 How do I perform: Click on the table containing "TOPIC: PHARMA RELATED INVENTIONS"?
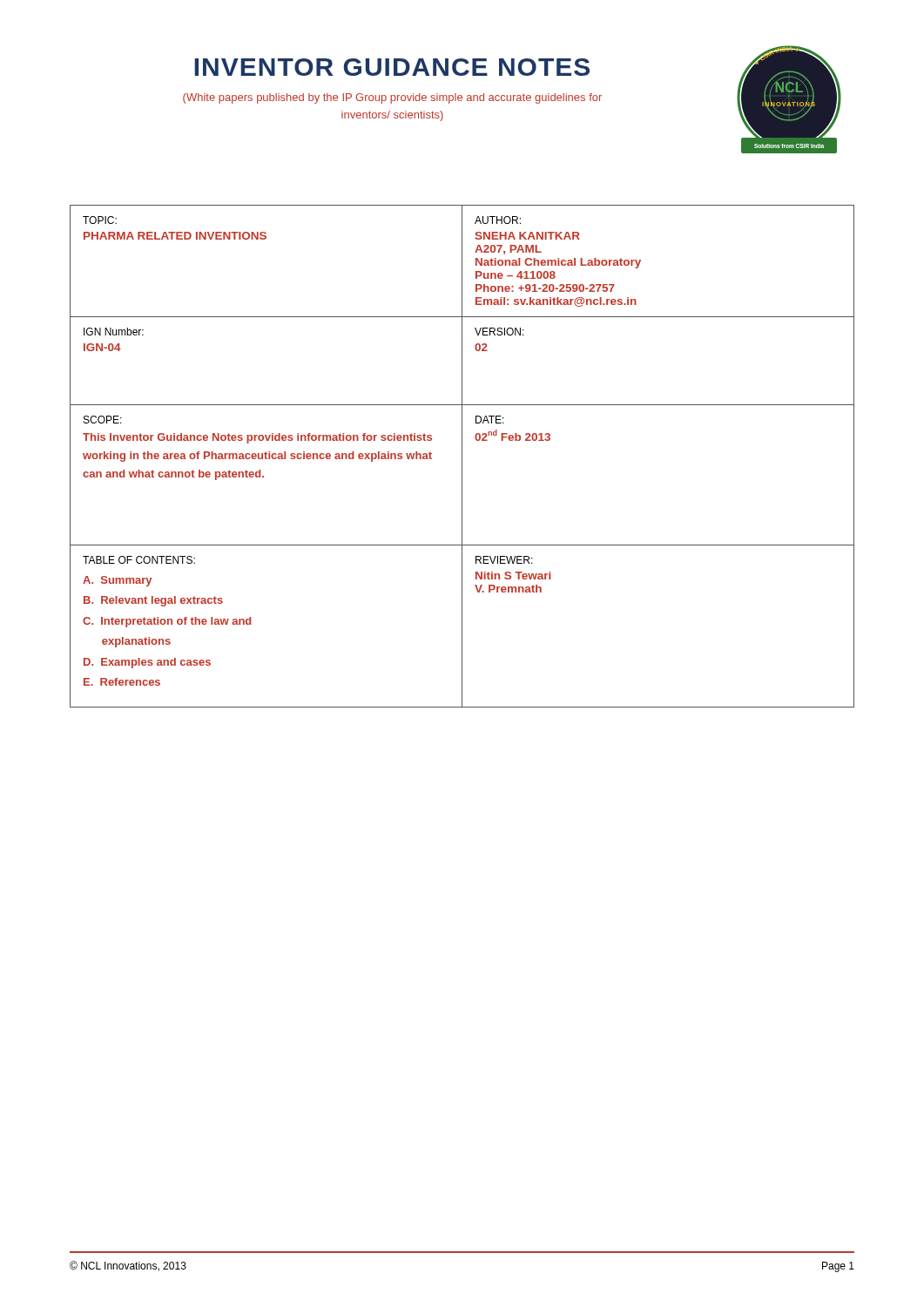462,456
